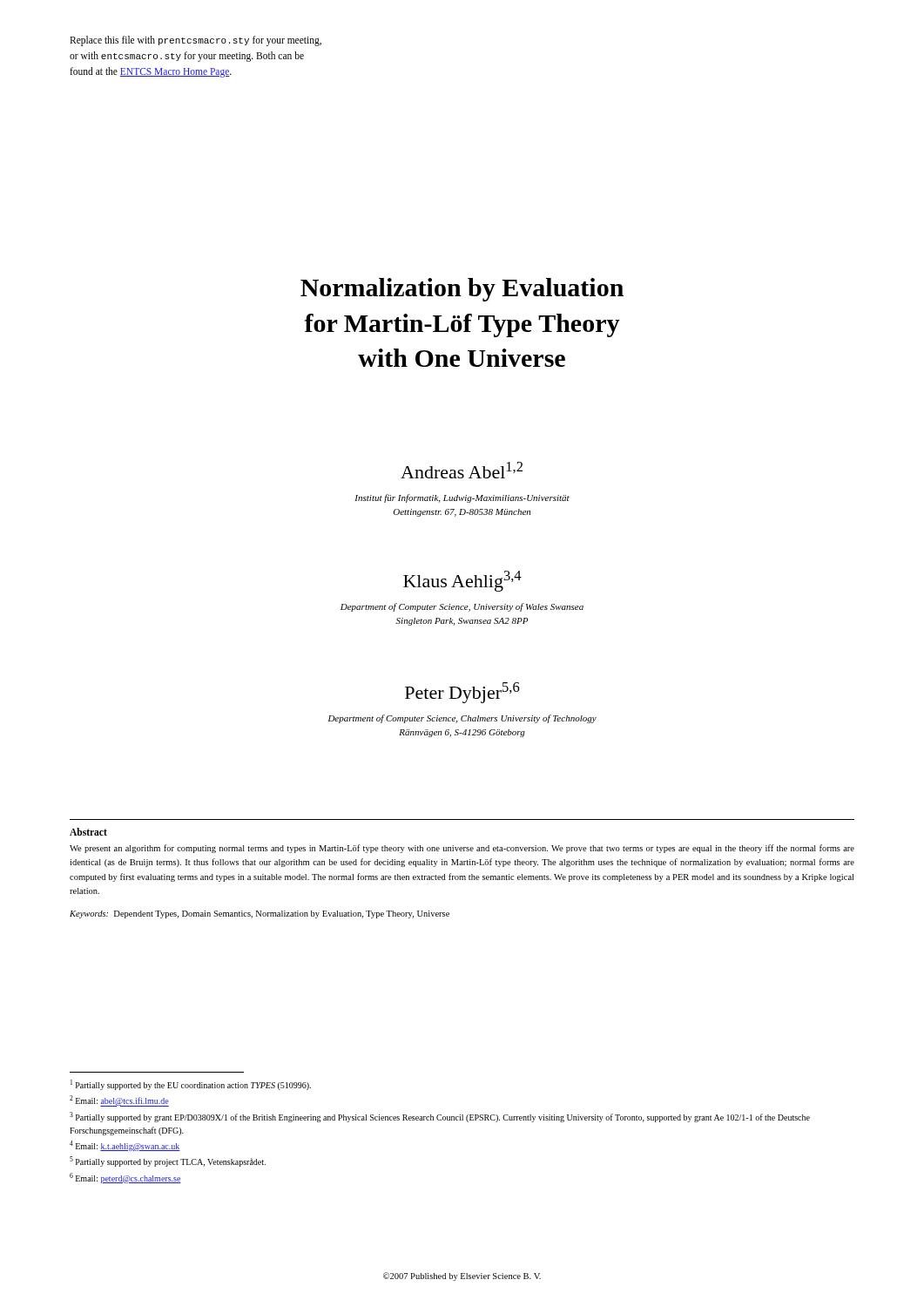The height and width of the screenshot is (1307, 924).
Task: Select the text starting "3 Partially supported by"
Action: click(440, 1123)
